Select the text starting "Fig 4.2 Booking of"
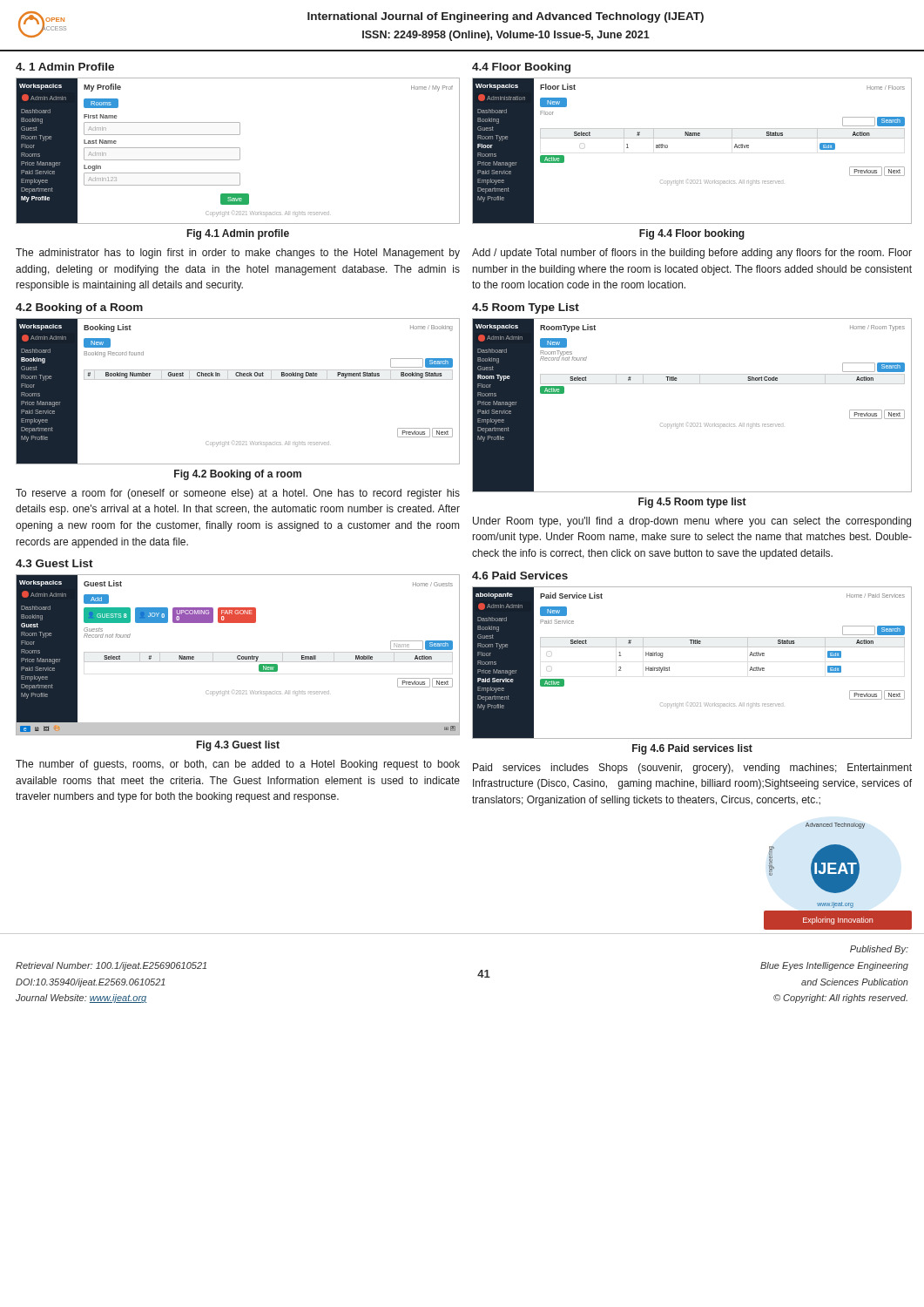 point(238,474)
